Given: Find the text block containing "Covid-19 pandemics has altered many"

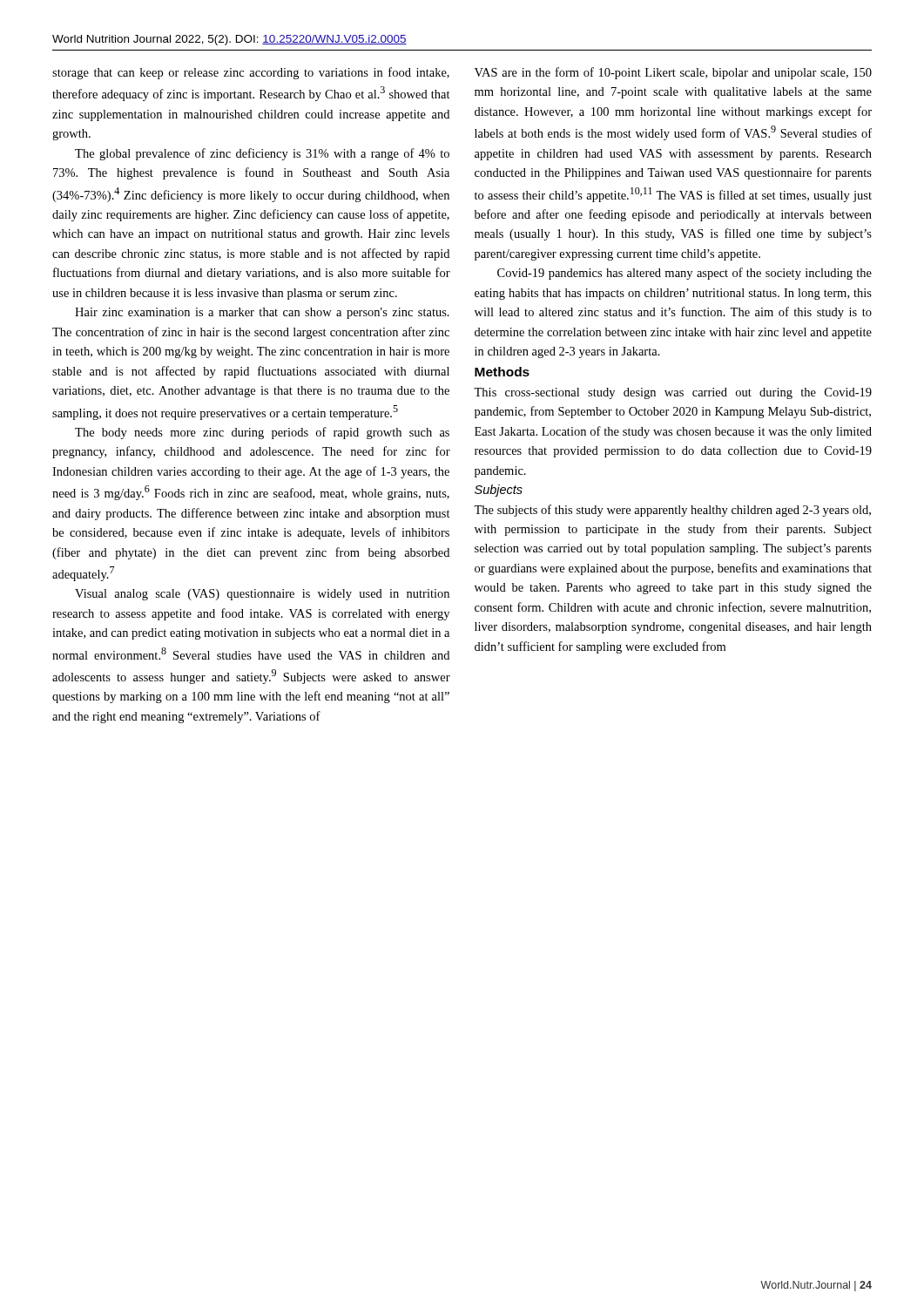Looking at the screenshot, I should tap(673, 312).
